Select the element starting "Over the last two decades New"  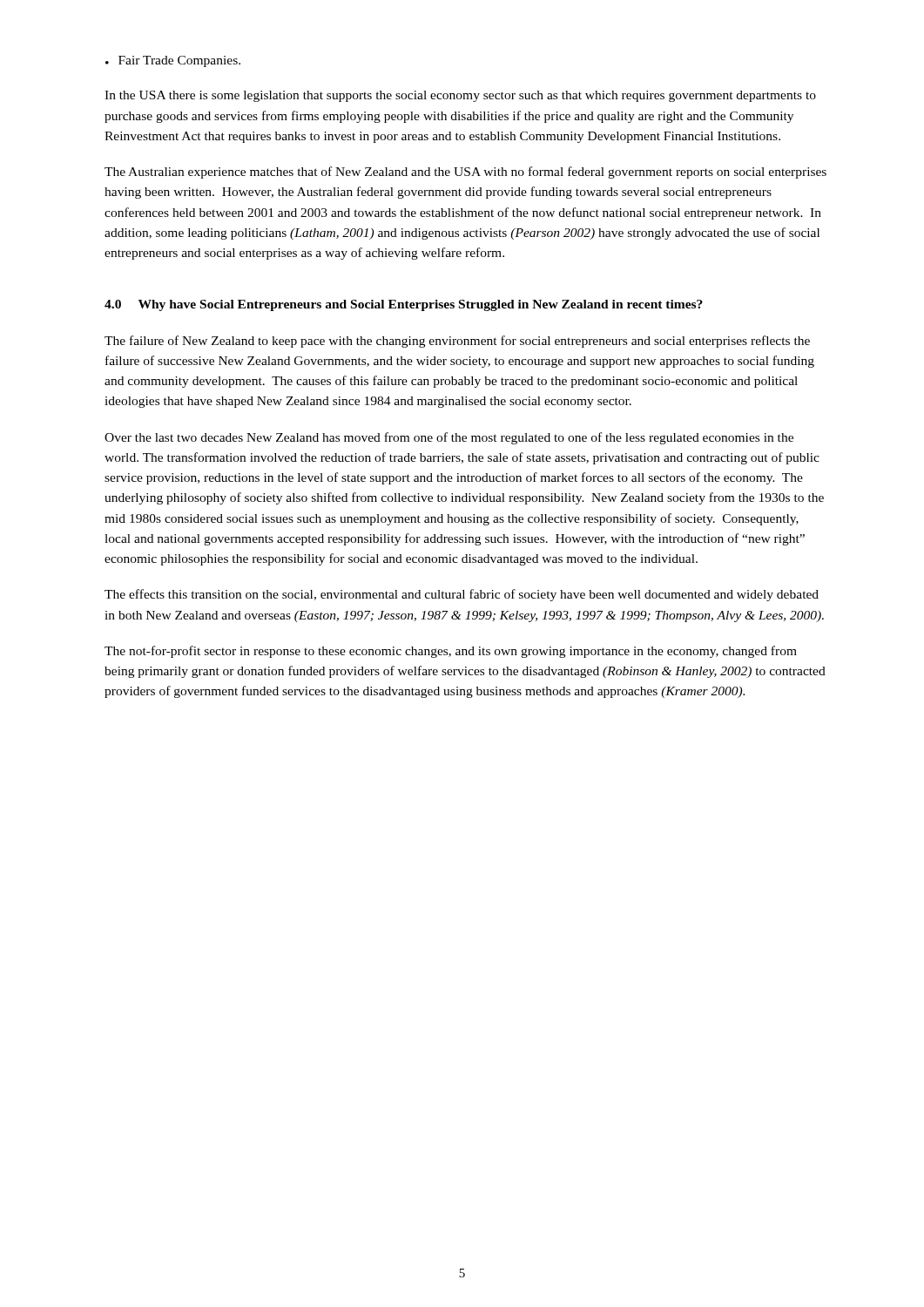pos(464,497)
